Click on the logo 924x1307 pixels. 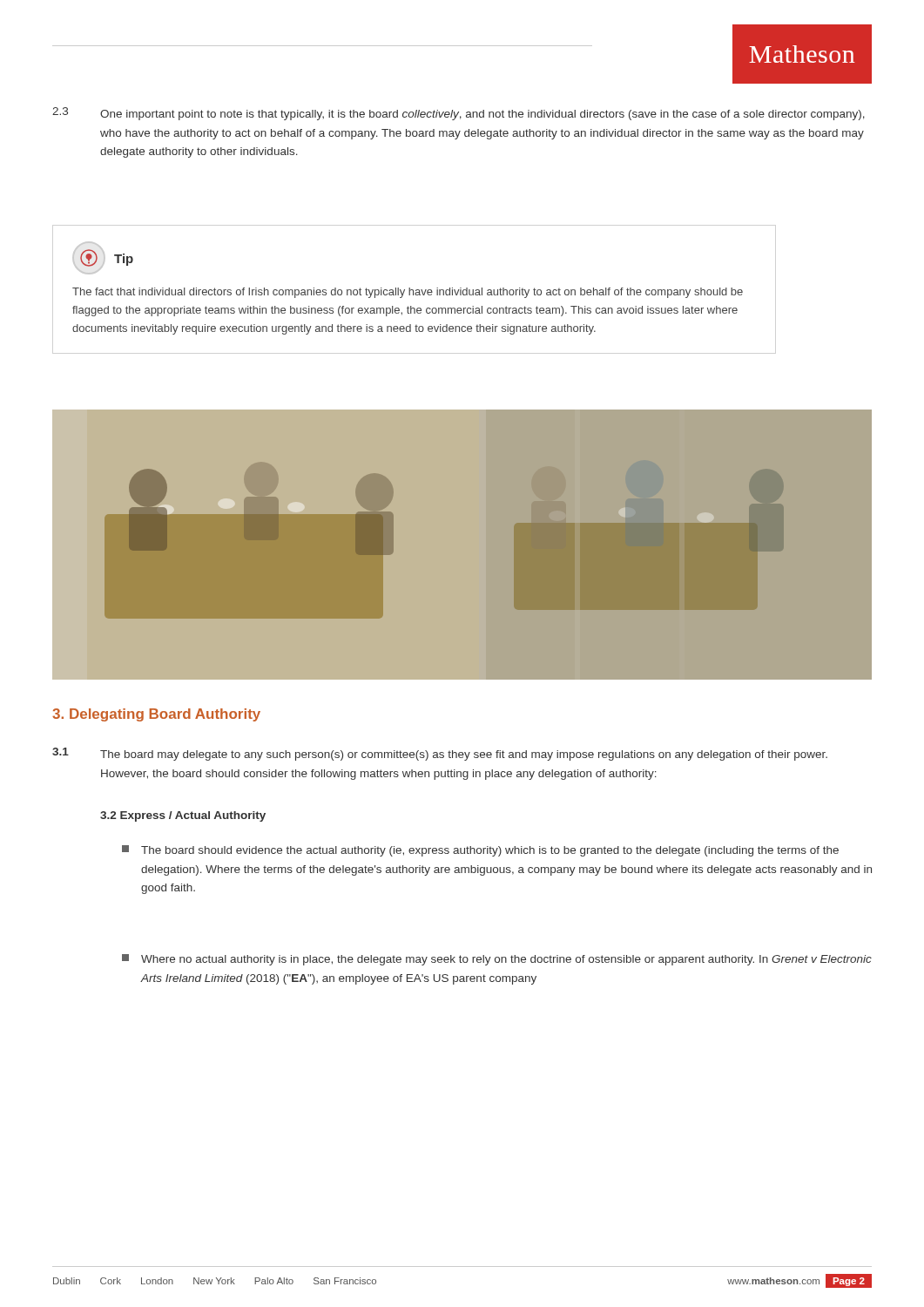802,54
